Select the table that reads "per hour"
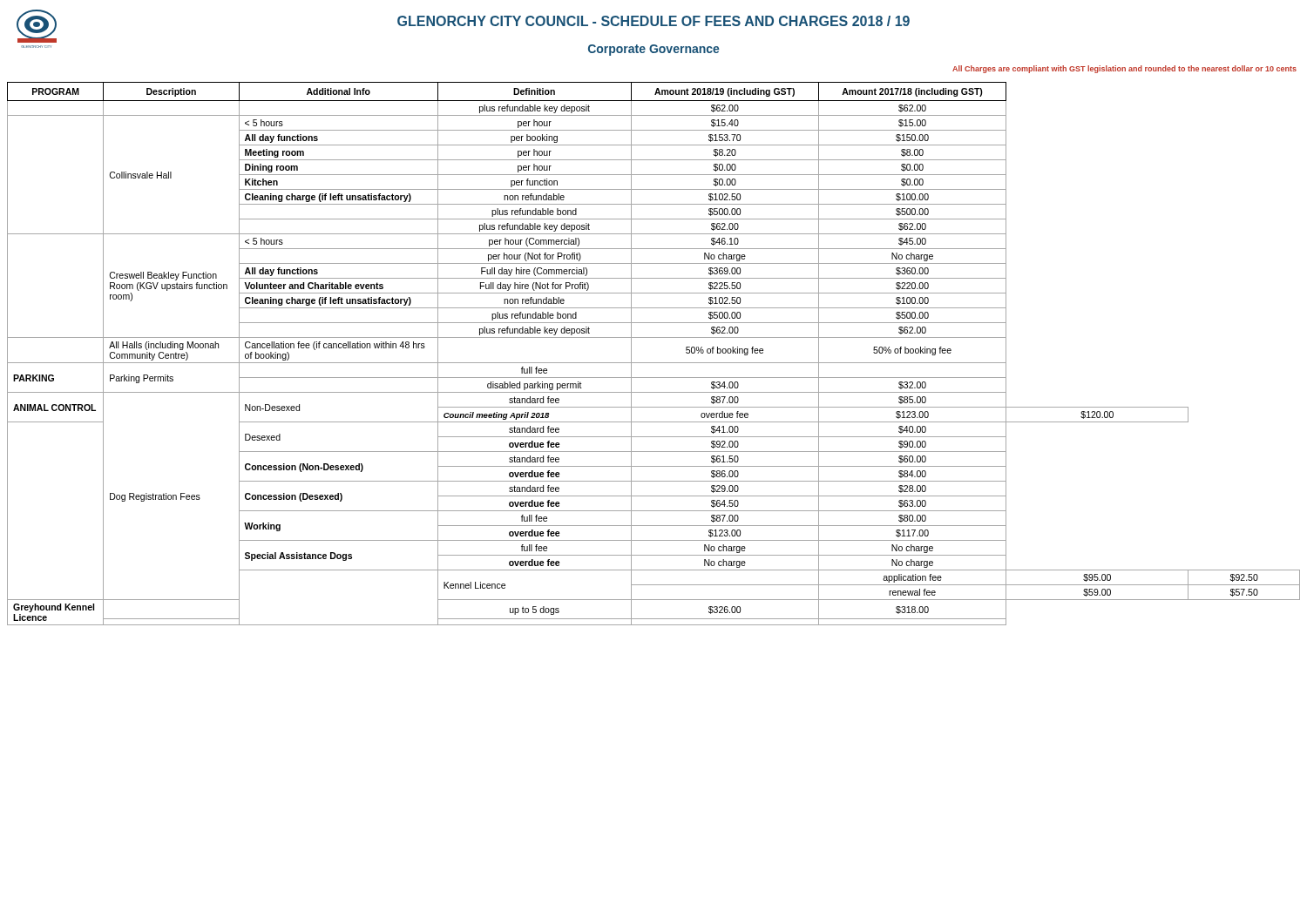This screenshot has width=1307, height=924. (654, 354)
